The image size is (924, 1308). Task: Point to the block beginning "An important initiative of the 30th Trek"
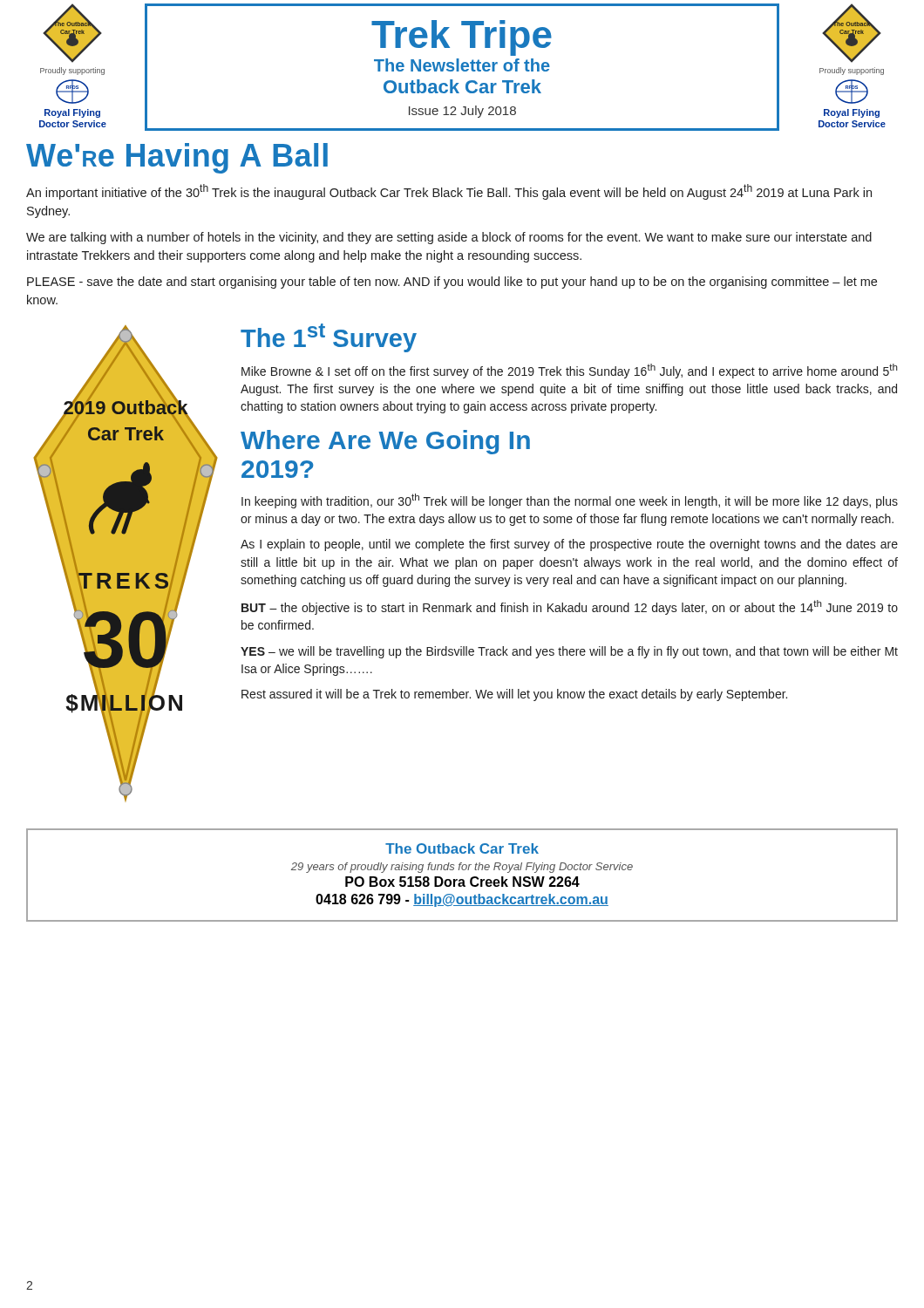[449, 200]
